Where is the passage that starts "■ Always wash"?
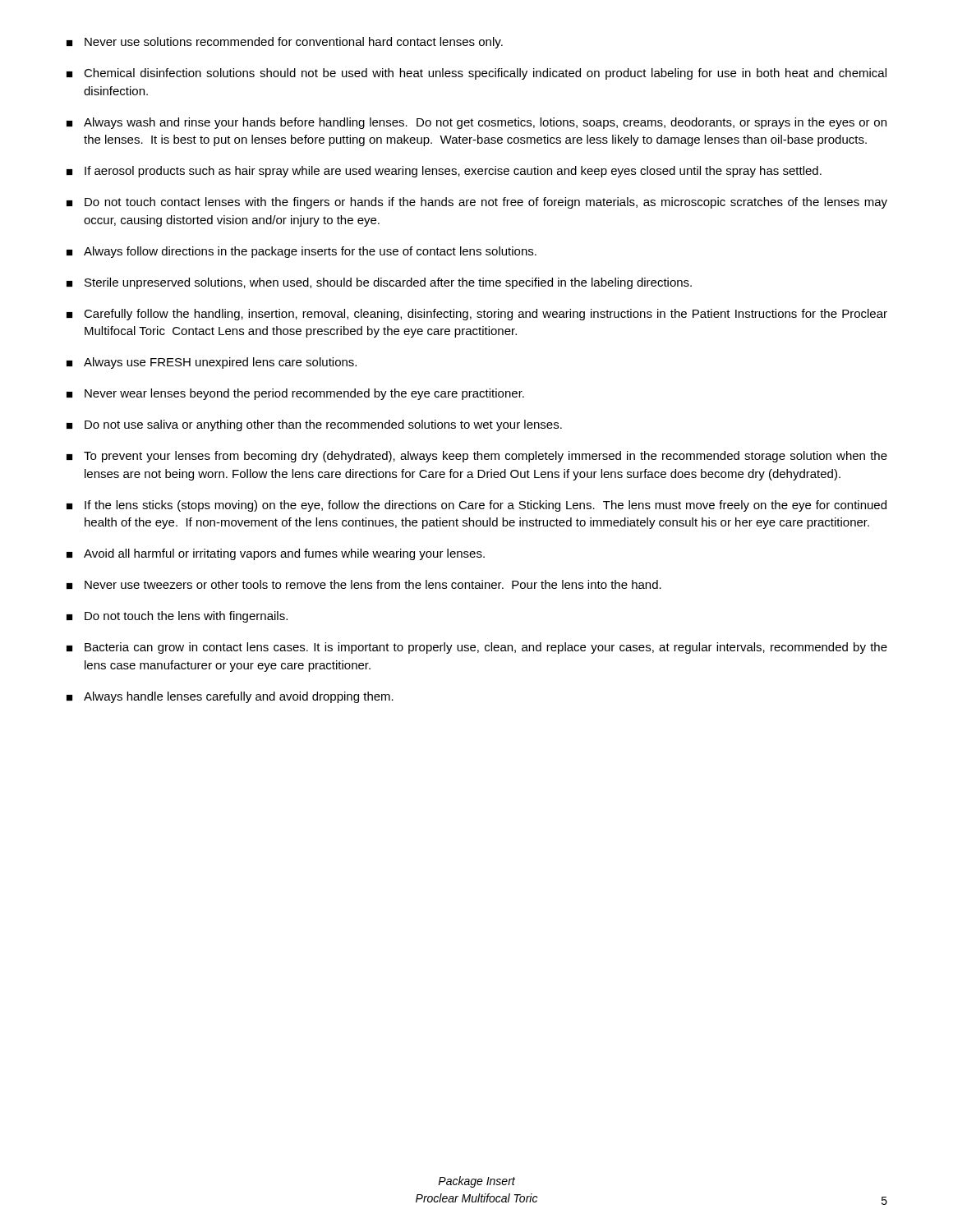The image size is (953, 1232). tap(476, 131)
